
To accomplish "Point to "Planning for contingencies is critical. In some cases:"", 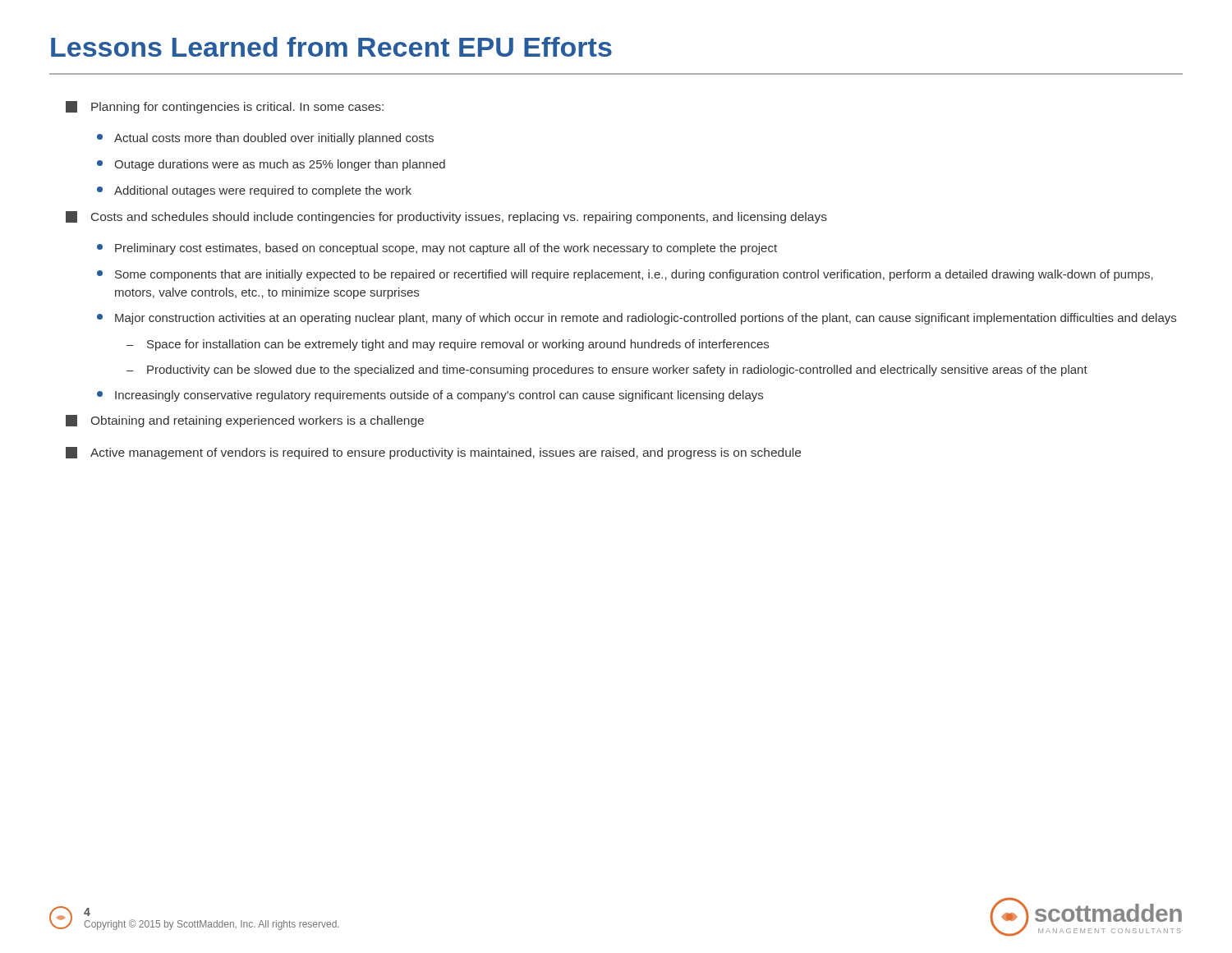I will [x=225, y=107].
